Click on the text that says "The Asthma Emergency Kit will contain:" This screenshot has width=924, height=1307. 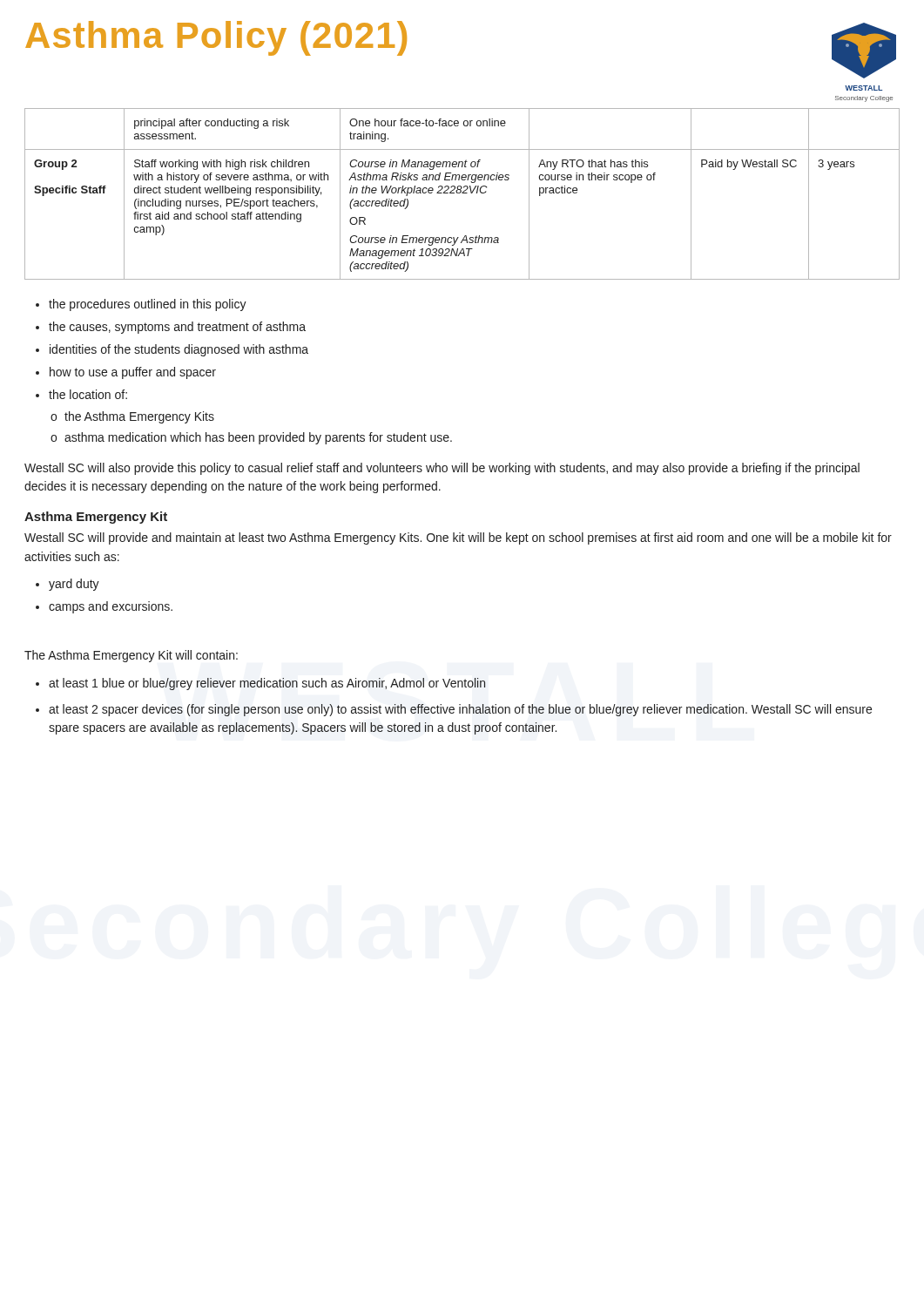(131, 656)
